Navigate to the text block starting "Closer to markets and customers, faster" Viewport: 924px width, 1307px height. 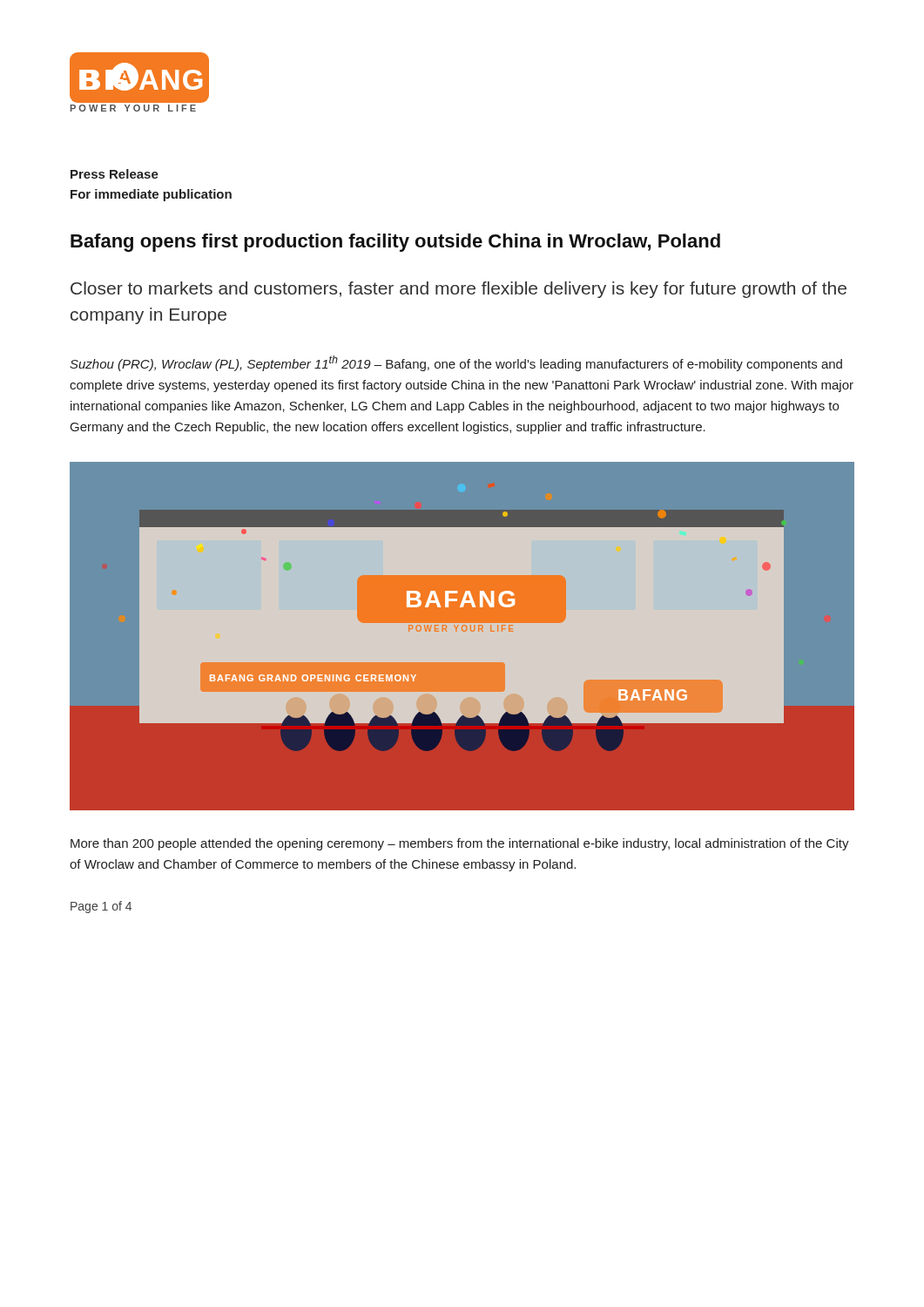click(458, 301)
